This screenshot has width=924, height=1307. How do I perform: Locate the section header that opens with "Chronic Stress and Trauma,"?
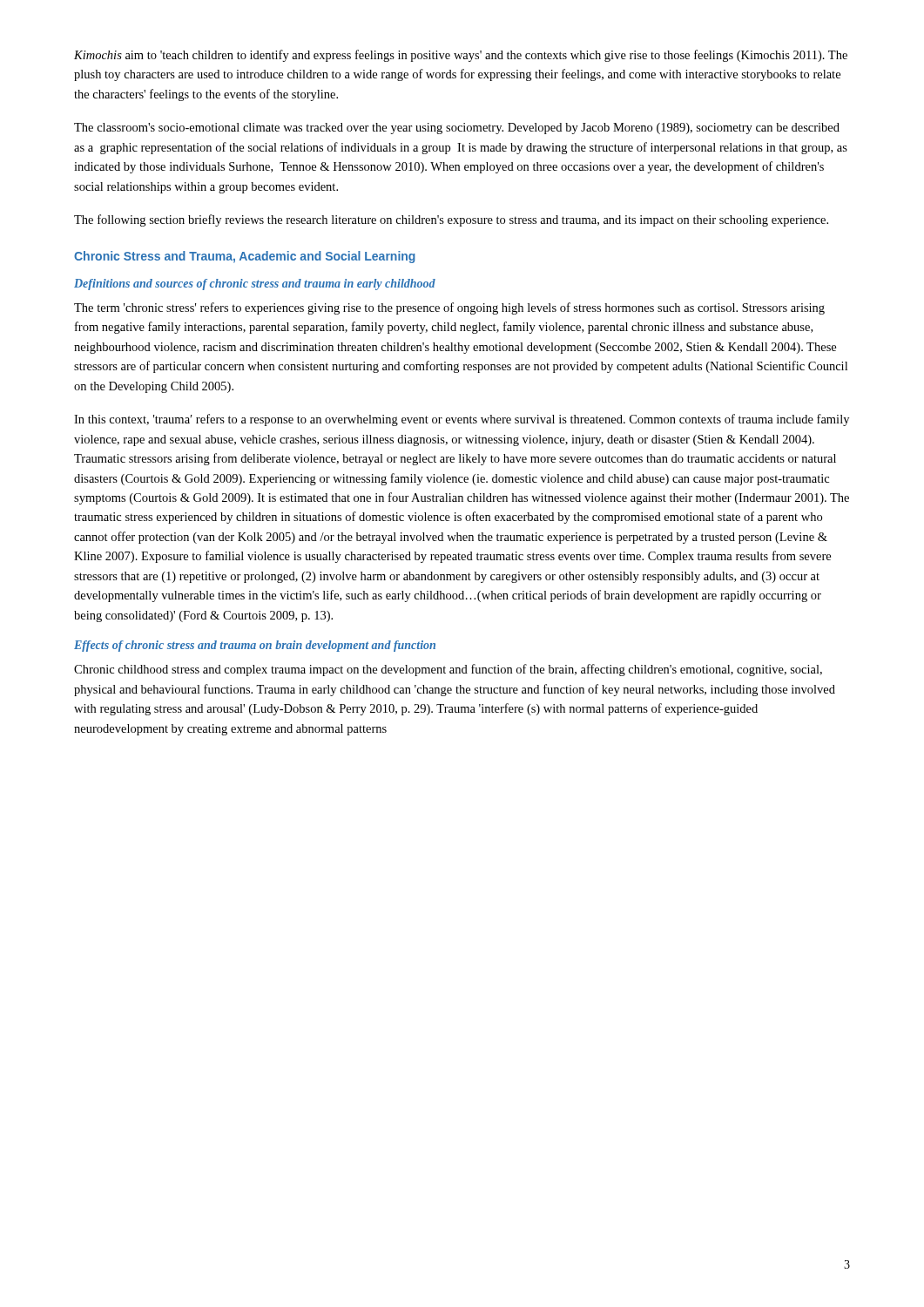point(245,256)
